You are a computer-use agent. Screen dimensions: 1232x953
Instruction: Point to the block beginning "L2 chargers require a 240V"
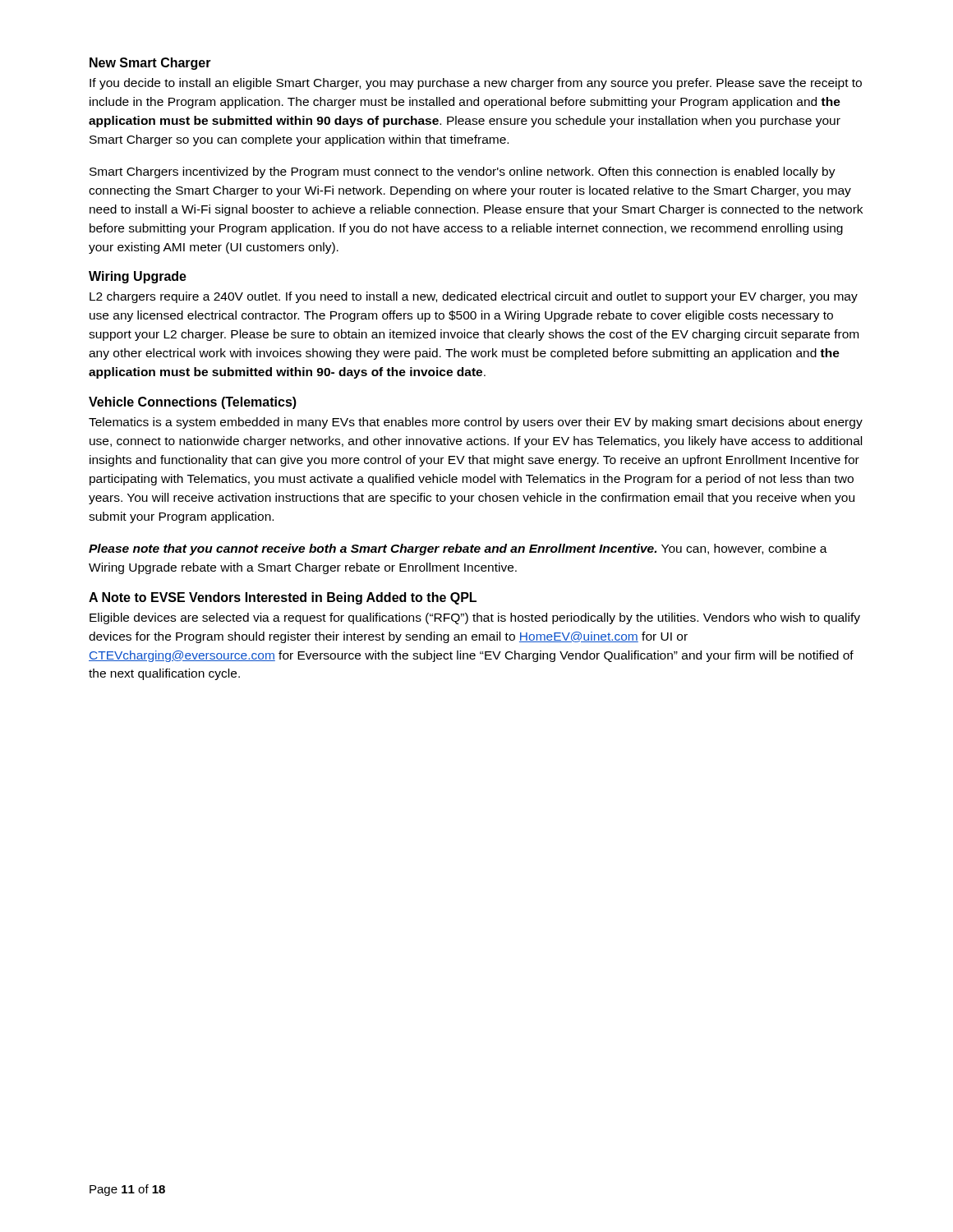click(x=474, y=334)
